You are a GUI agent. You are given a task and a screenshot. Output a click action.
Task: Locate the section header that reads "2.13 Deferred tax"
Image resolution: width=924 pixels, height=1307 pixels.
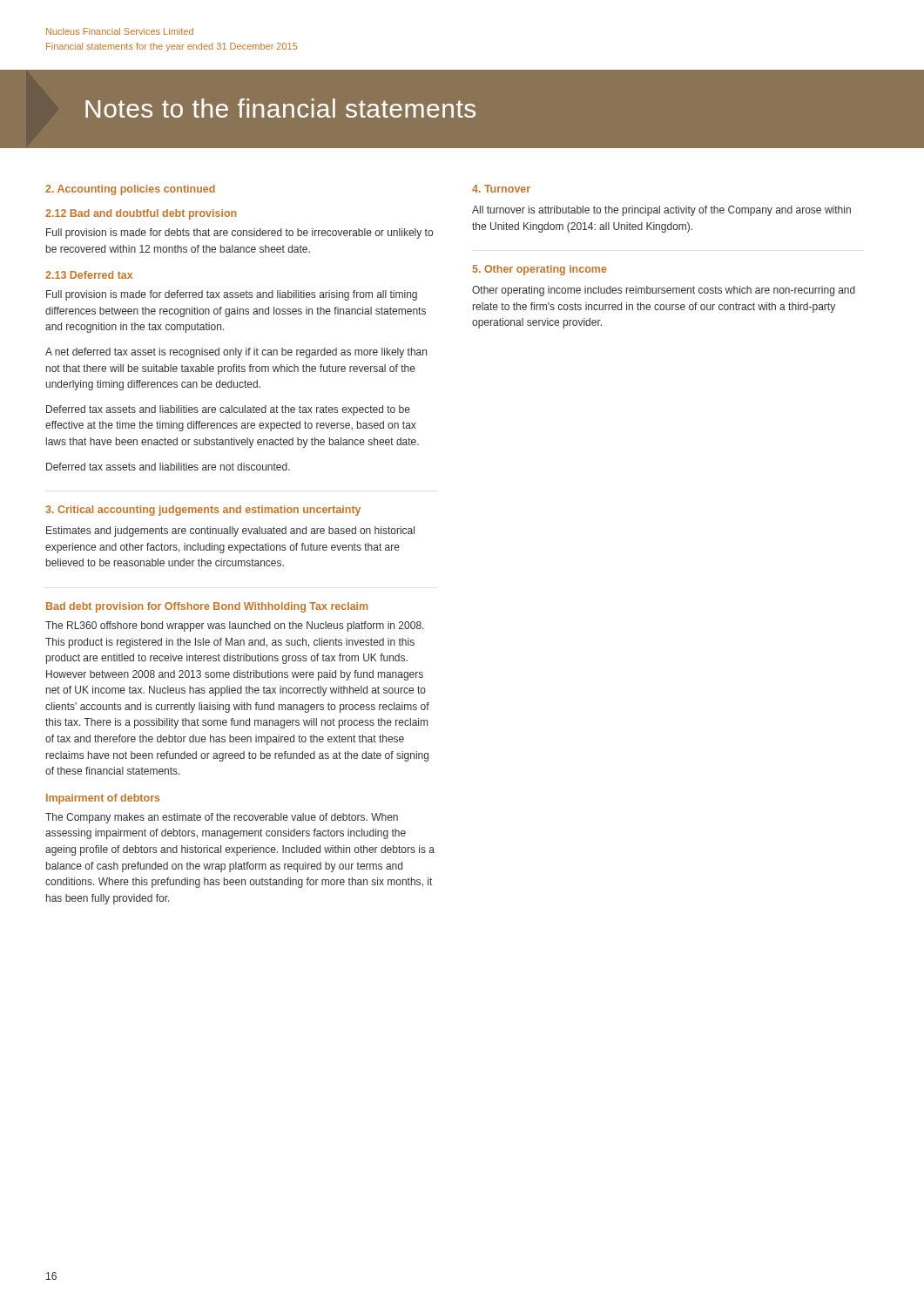click(89, 276)
